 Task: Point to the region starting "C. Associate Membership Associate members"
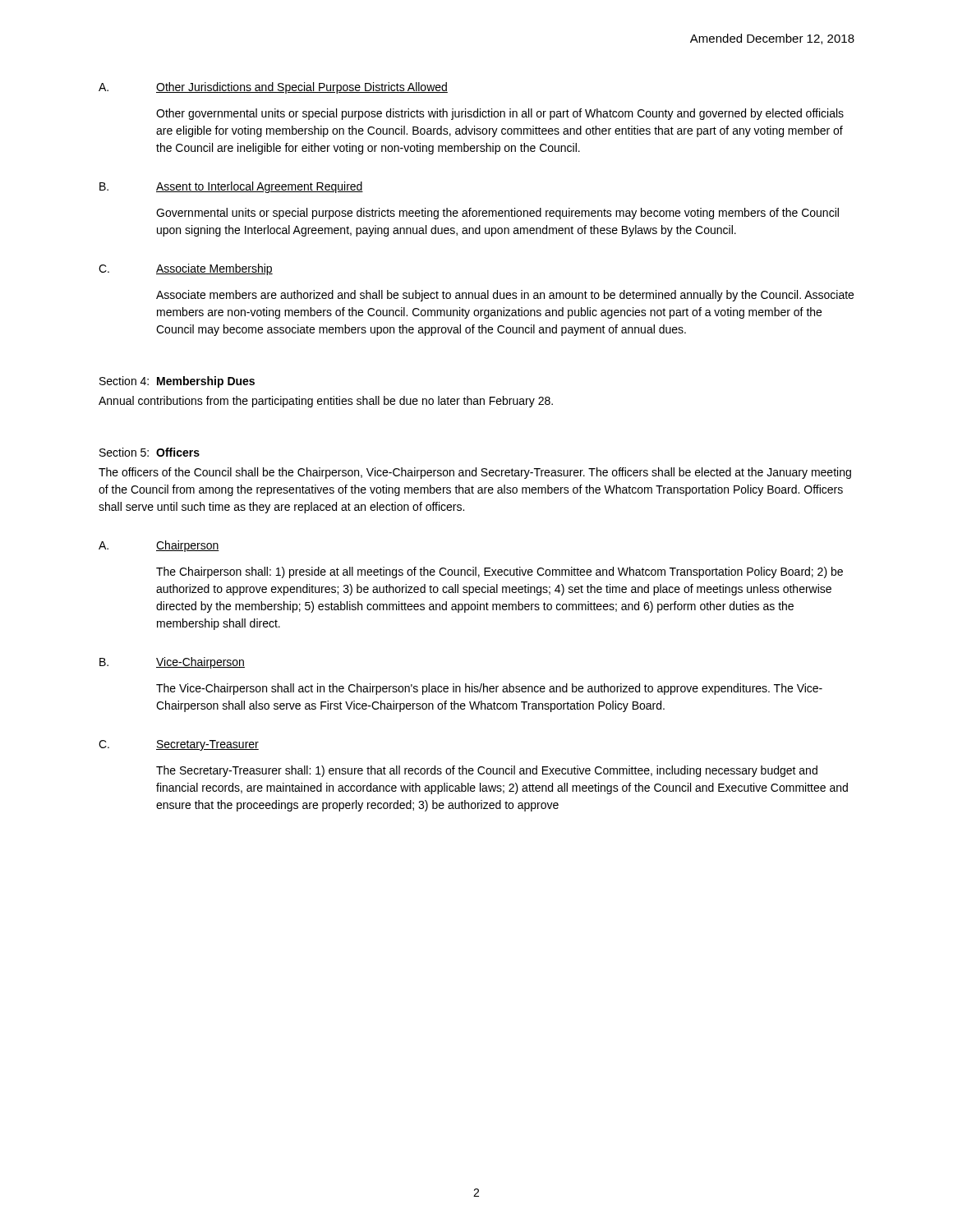click(x=476, y=300)
